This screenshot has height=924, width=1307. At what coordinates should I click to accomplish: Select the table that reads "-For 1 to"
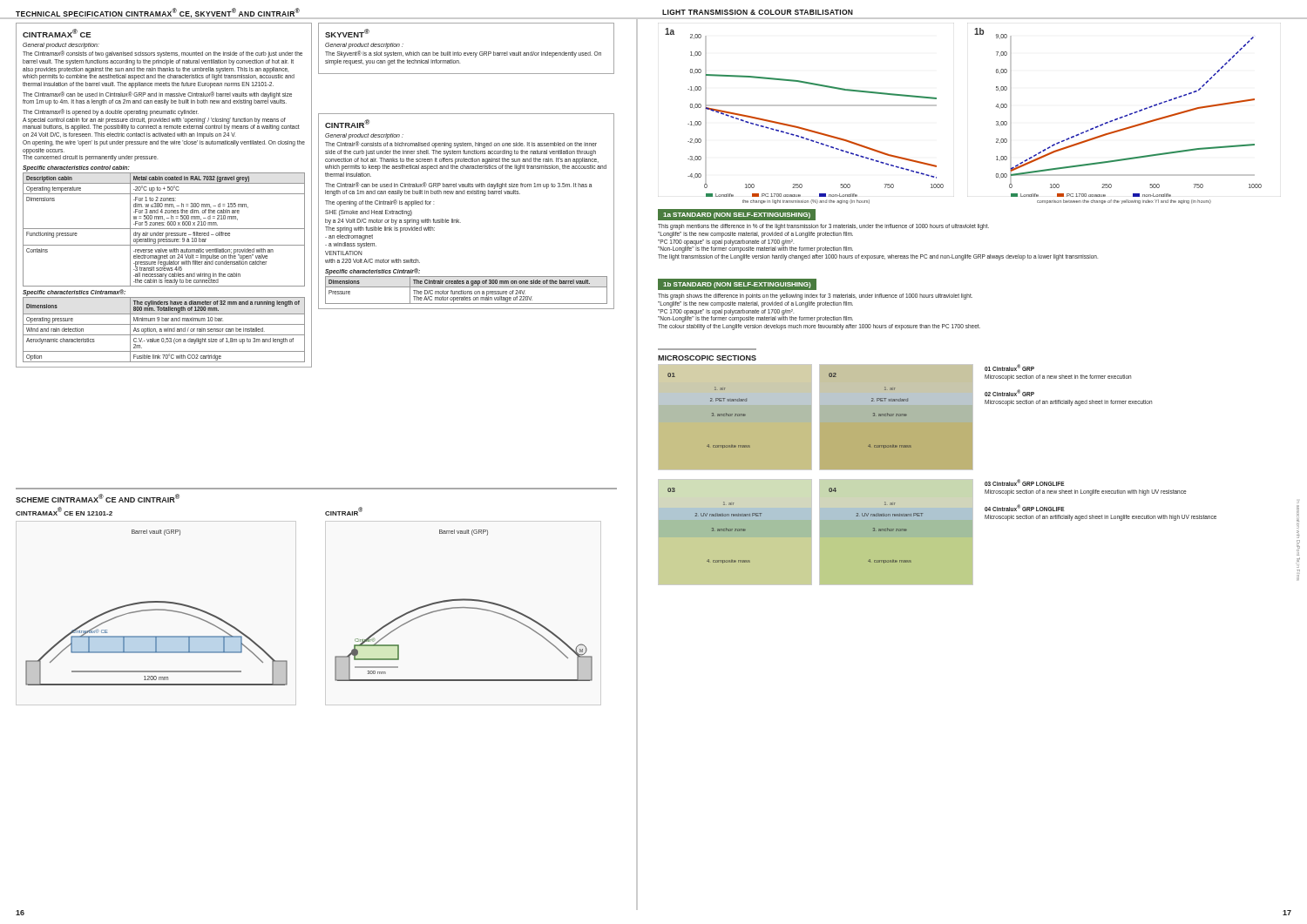(x=164, y=229)
